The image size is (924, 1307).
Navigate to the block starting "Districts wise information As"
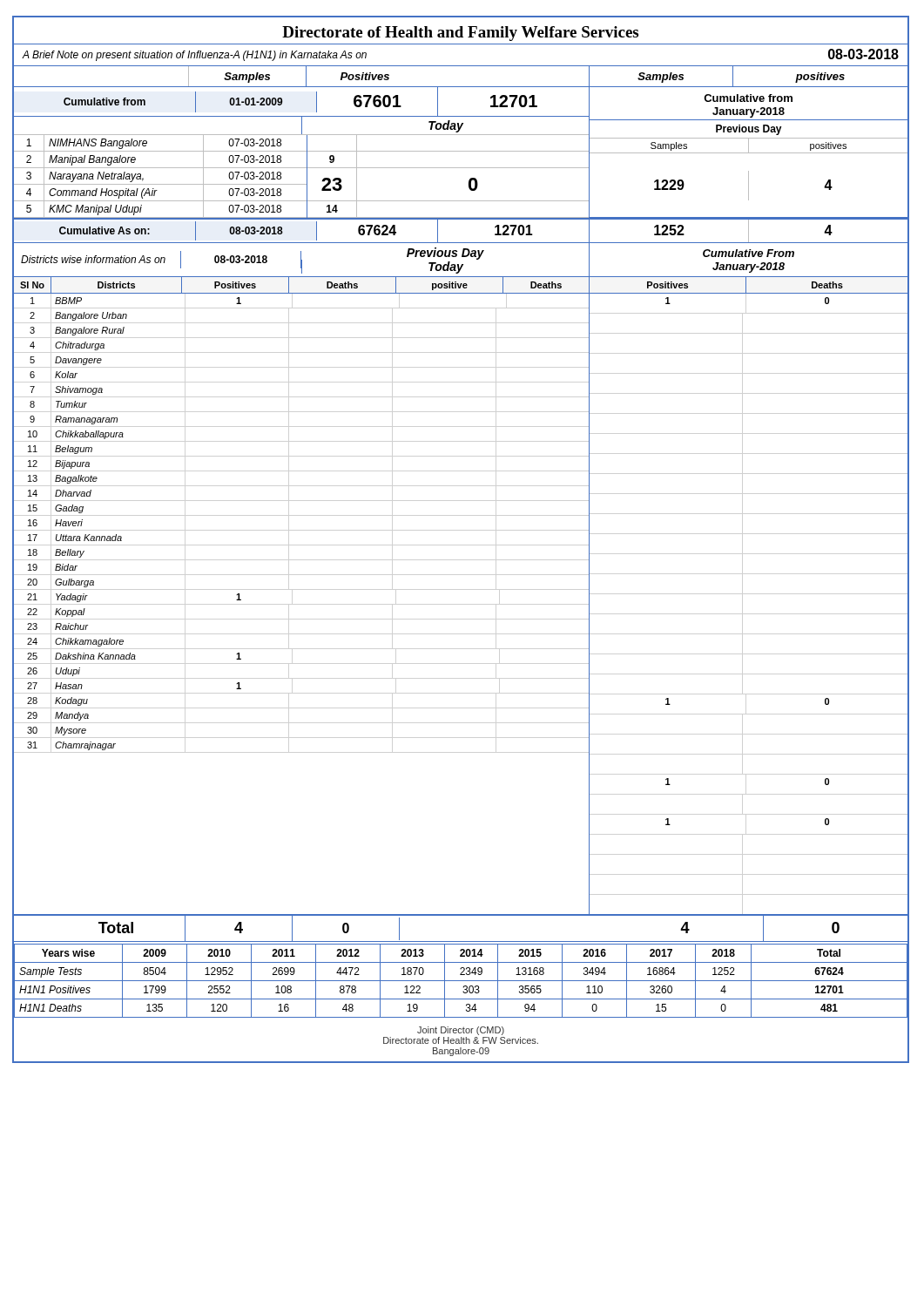pyautogui.click(x=461, y=260)
